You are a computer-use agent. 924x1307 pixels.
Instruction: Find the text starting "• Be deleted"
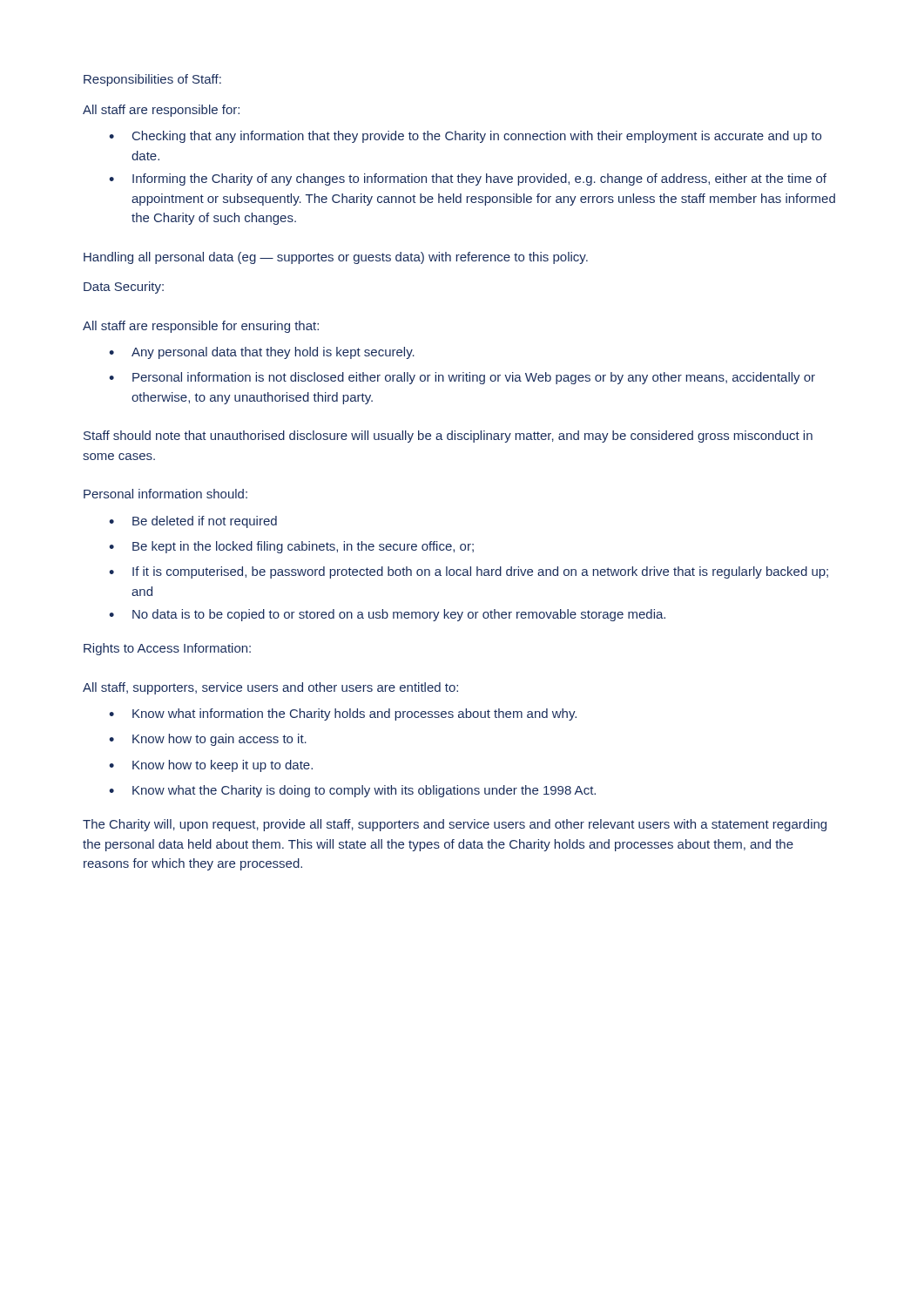pos(193,522)
